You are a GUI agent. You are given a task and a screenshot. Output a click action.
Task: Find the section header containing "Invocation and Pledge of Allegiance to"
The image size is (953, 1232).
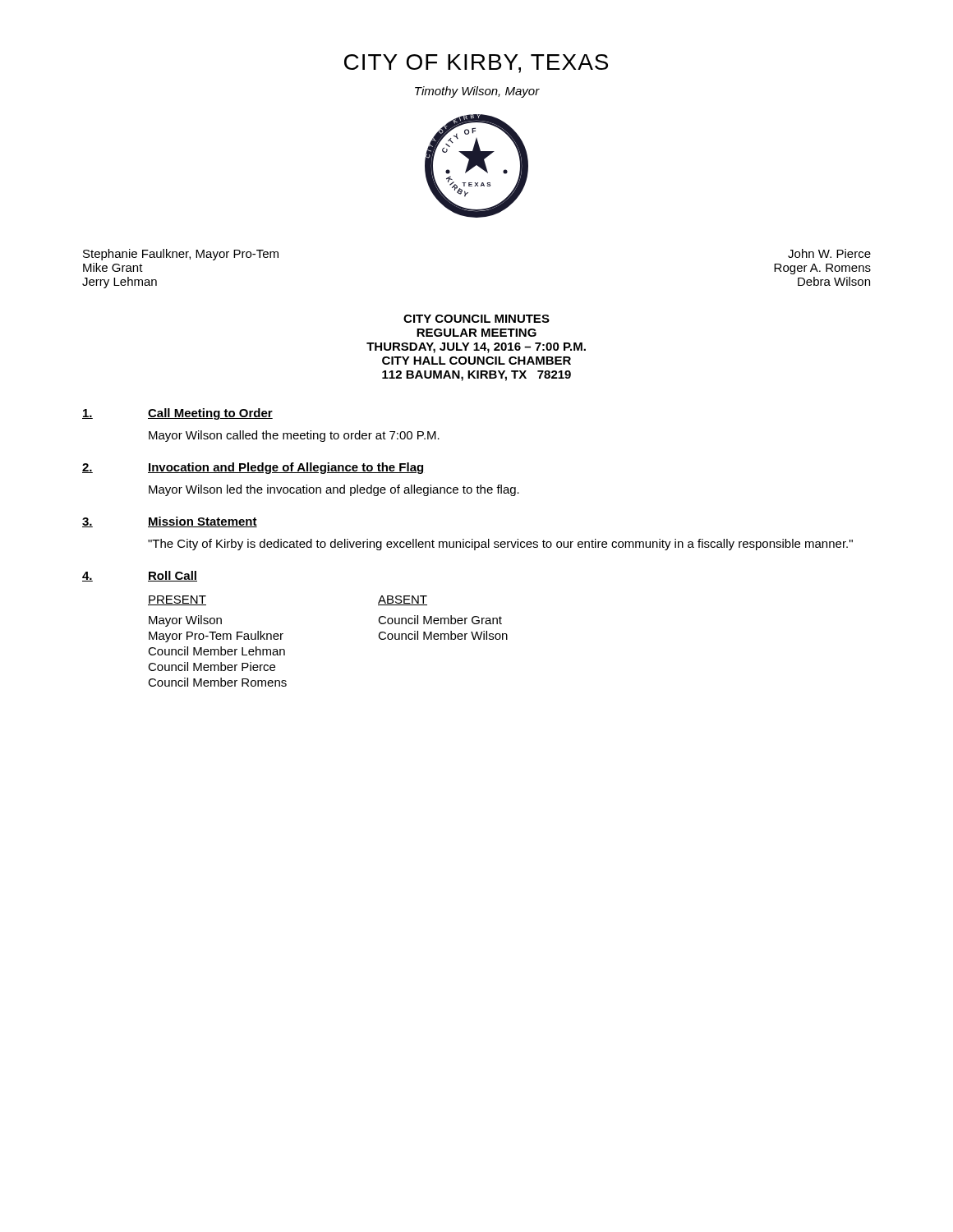[286, 467]
